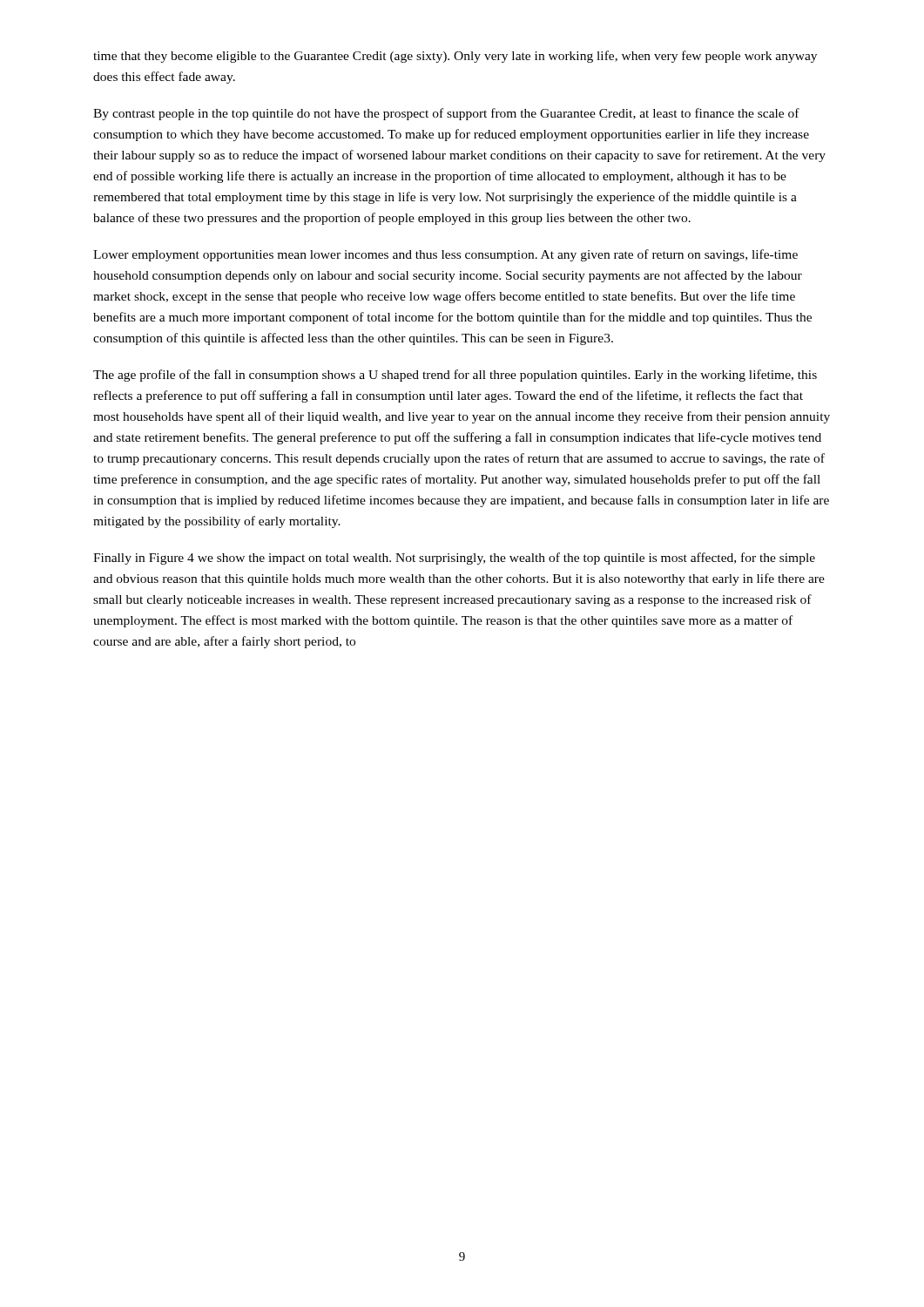Select the region starting "Finally in Figure 4 we show the"
Screen dimensions: 1307x924
click(x=459, y=599)
